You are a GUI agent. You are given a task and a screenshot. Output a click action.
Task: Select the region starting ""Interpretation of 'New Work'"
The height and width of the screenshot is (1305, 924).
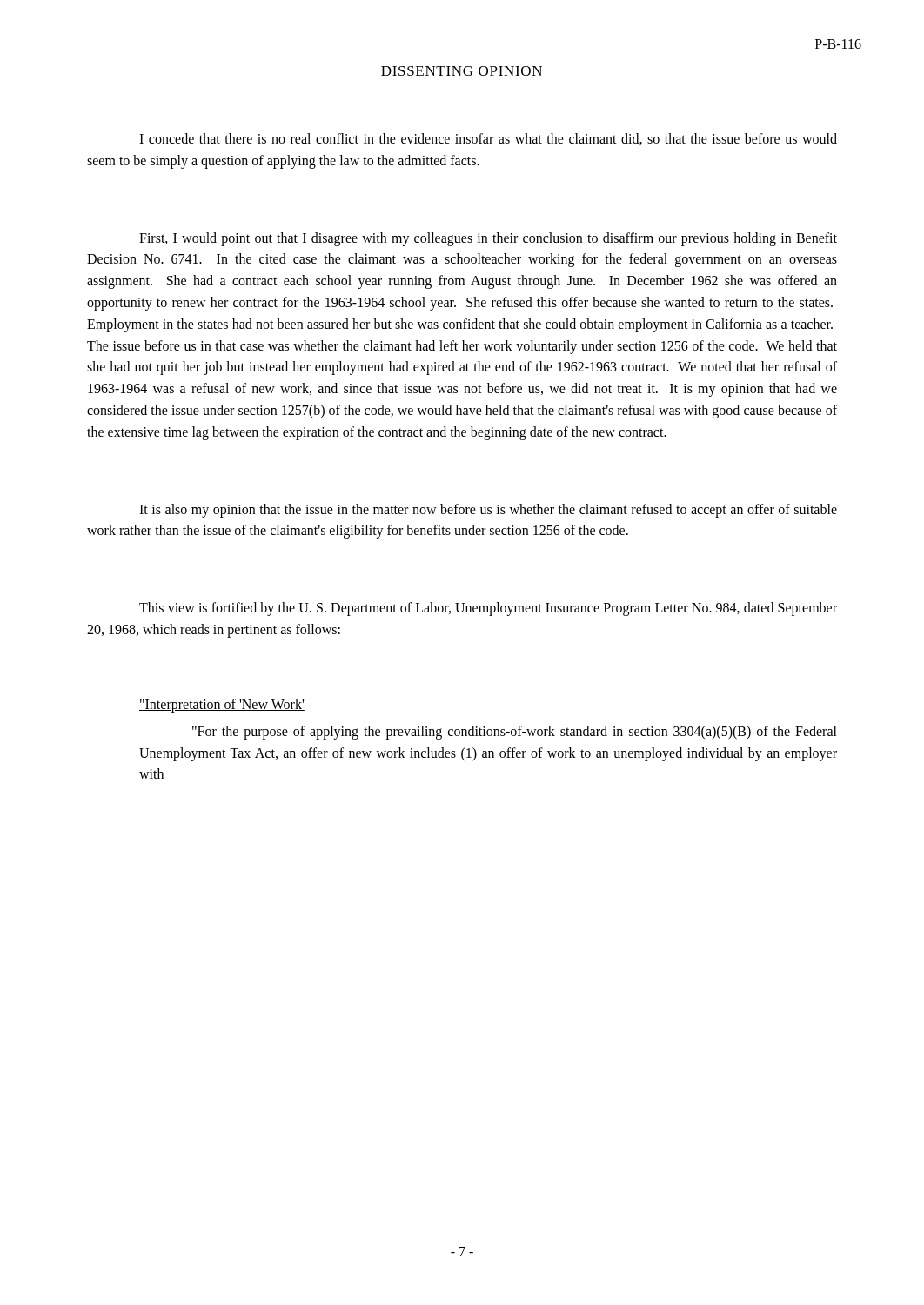click(222, 704)
